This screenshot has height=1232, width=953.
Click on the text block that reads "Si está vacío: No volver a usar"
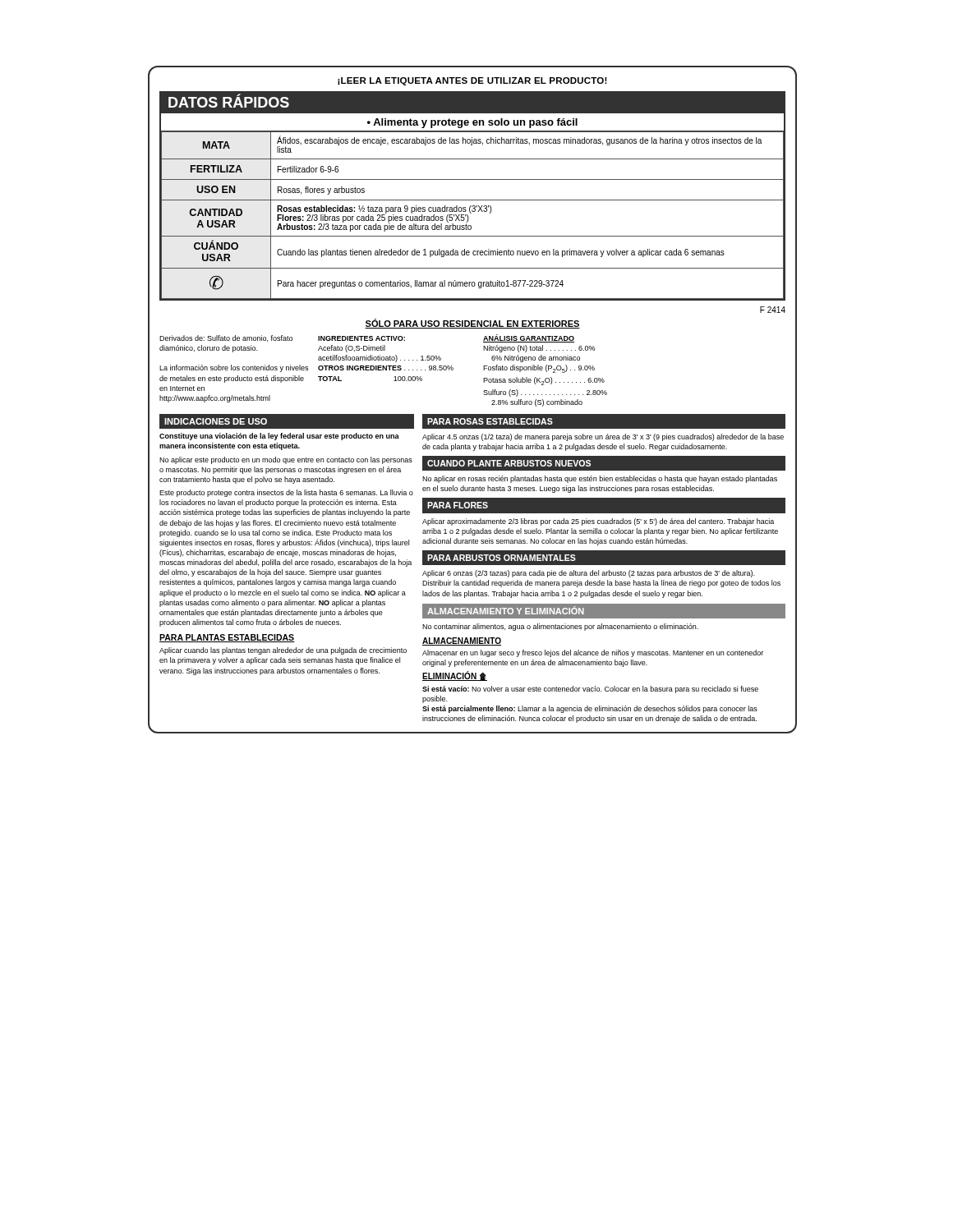click(590, 704)
